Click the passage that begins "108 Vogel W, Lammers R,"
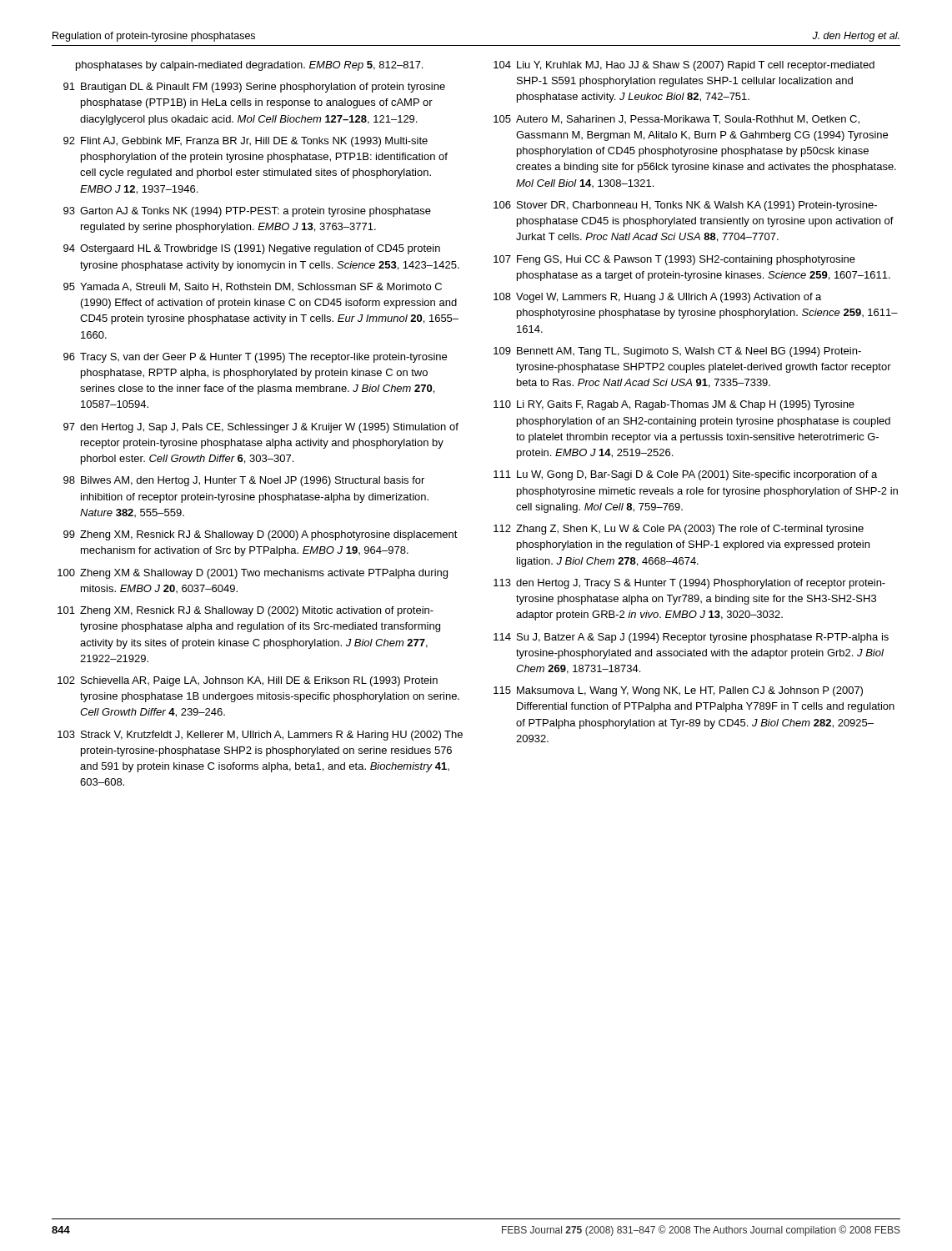The height and width of the screenshot is (1251, 952). pos(694,313)
